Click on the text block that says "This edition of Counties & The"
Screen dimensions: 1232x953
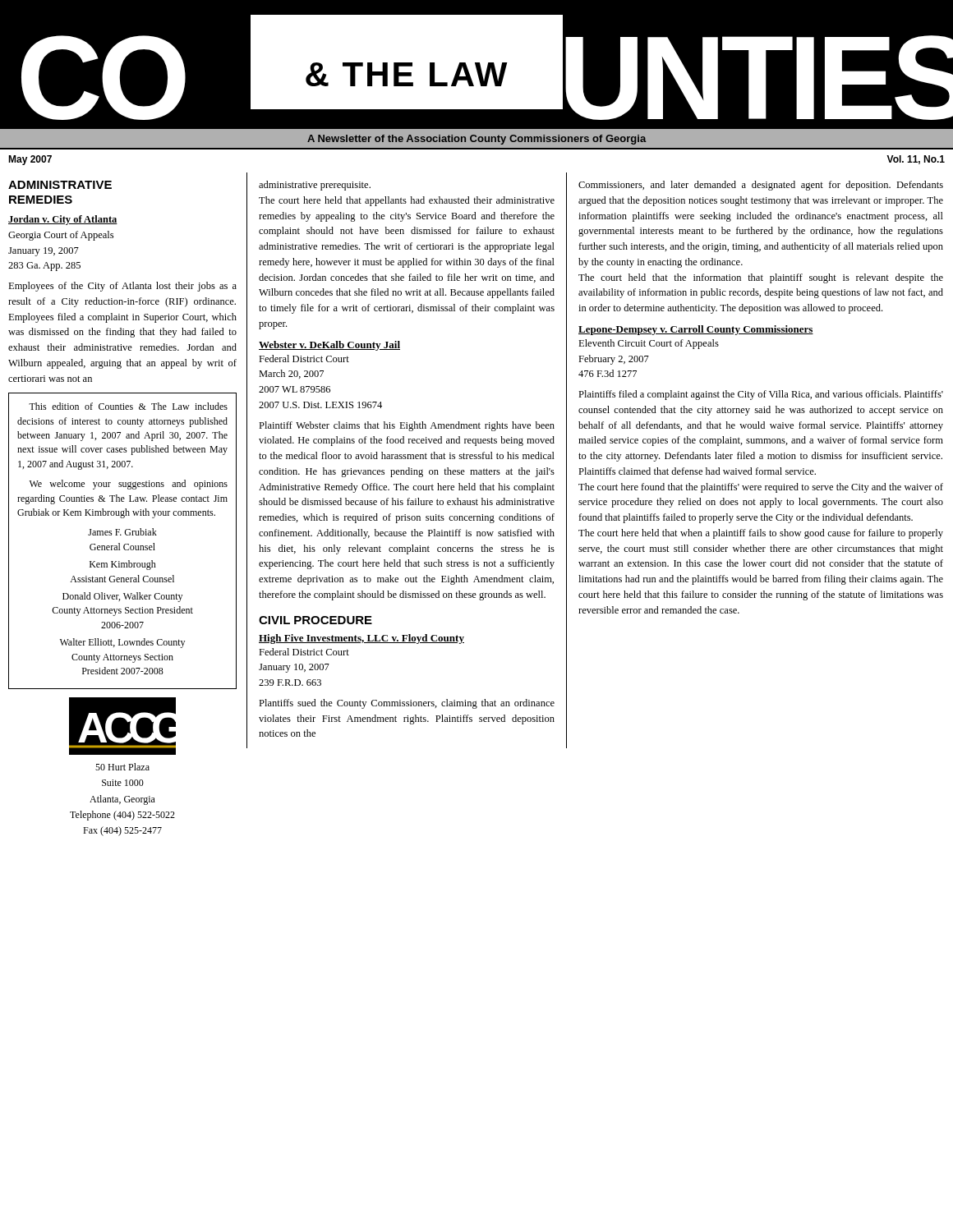122,539
